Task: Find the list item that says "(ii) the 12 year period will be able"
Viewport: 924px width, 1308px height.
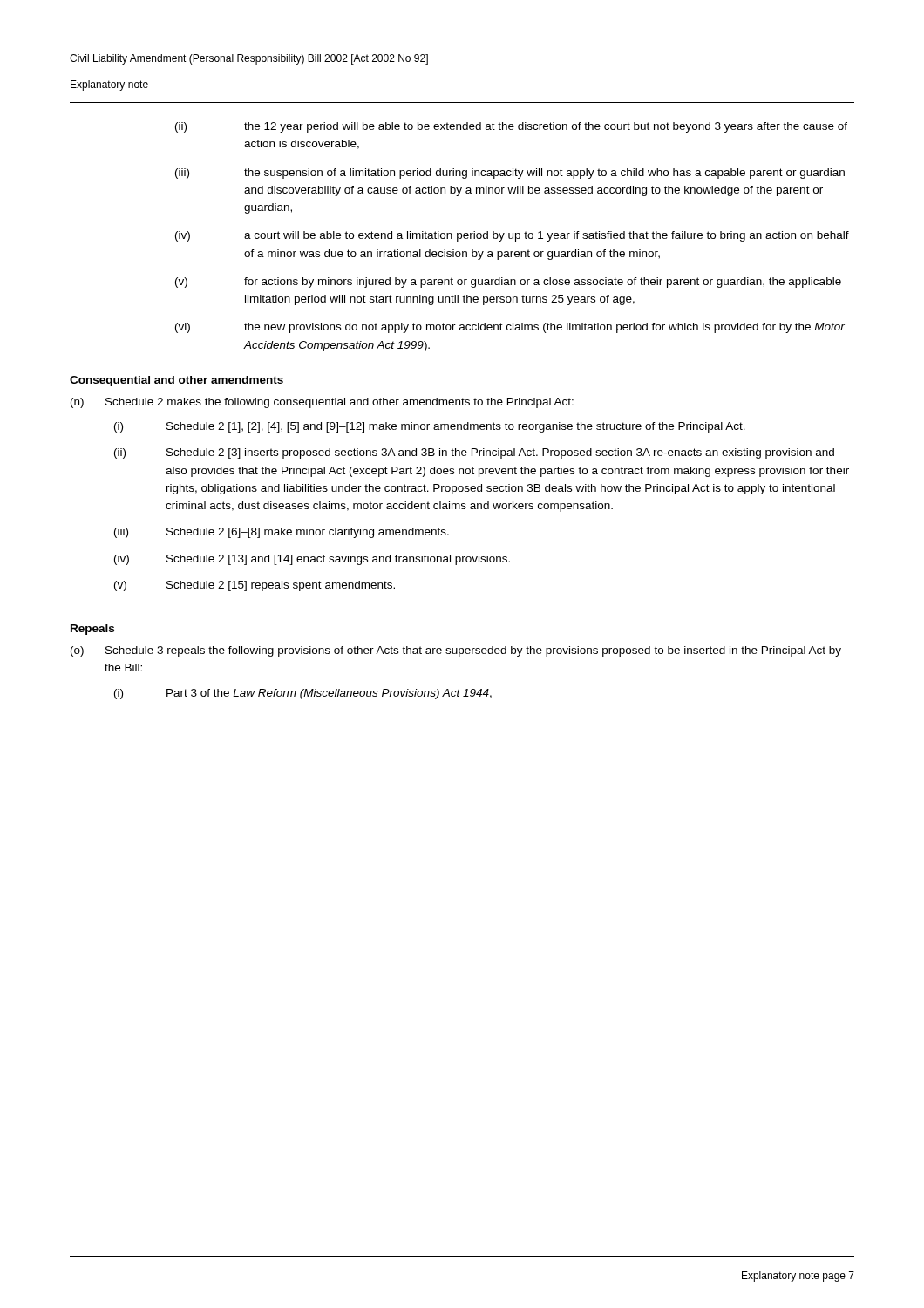Action: pos(497,135)
